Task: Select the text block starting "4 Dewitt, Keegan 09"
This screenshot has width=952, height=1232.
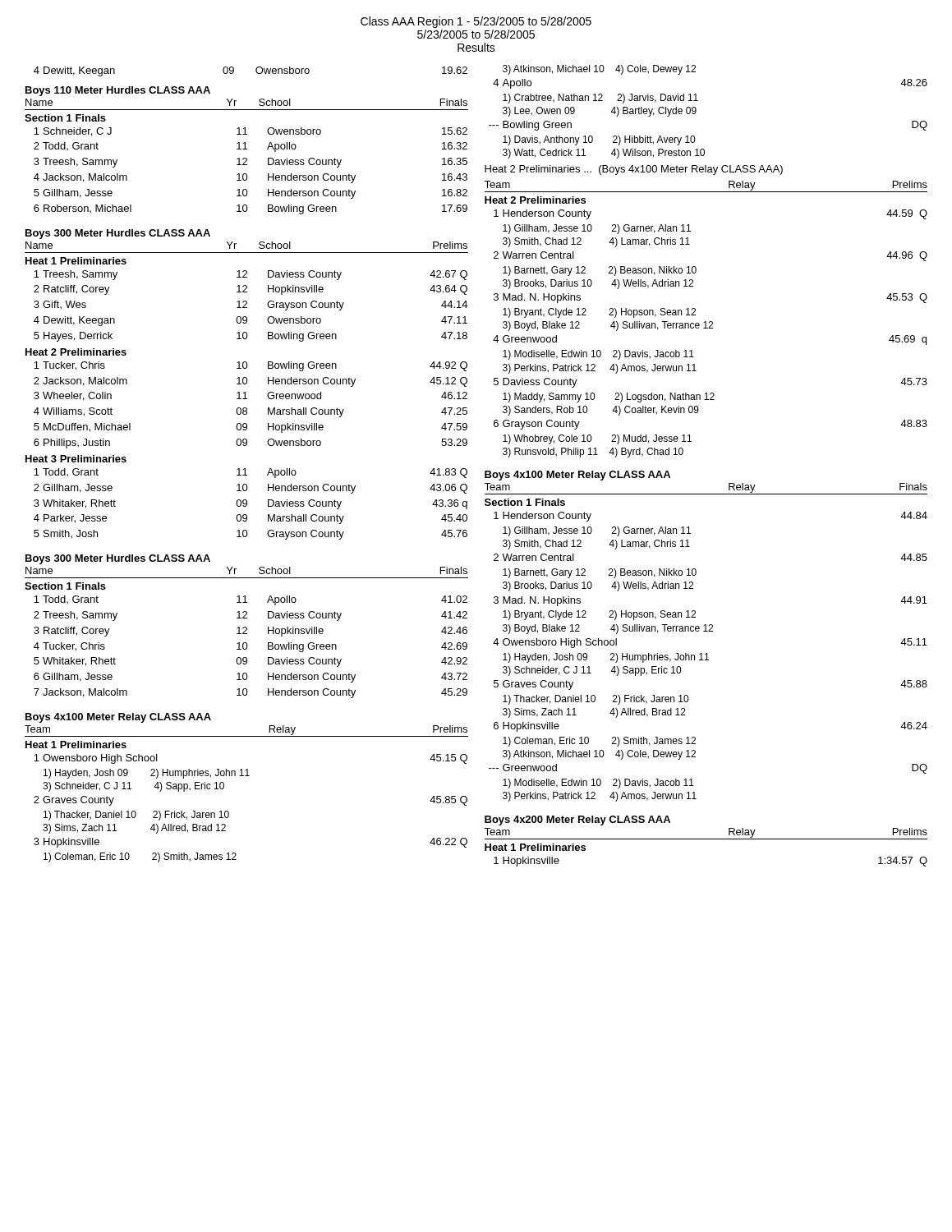Action: 246,70
